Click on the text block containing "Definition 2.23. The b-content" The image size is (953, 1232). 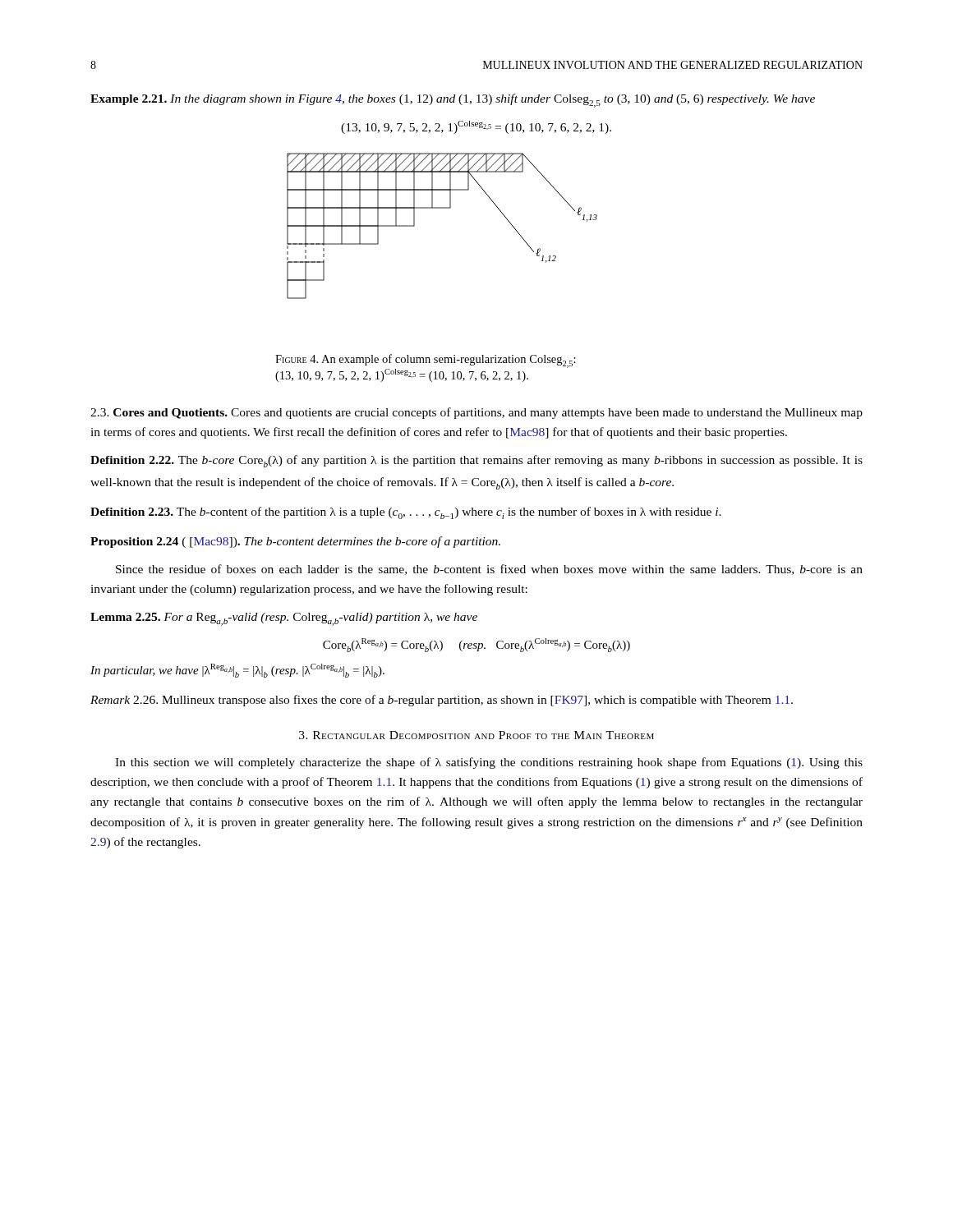[476, 513]
